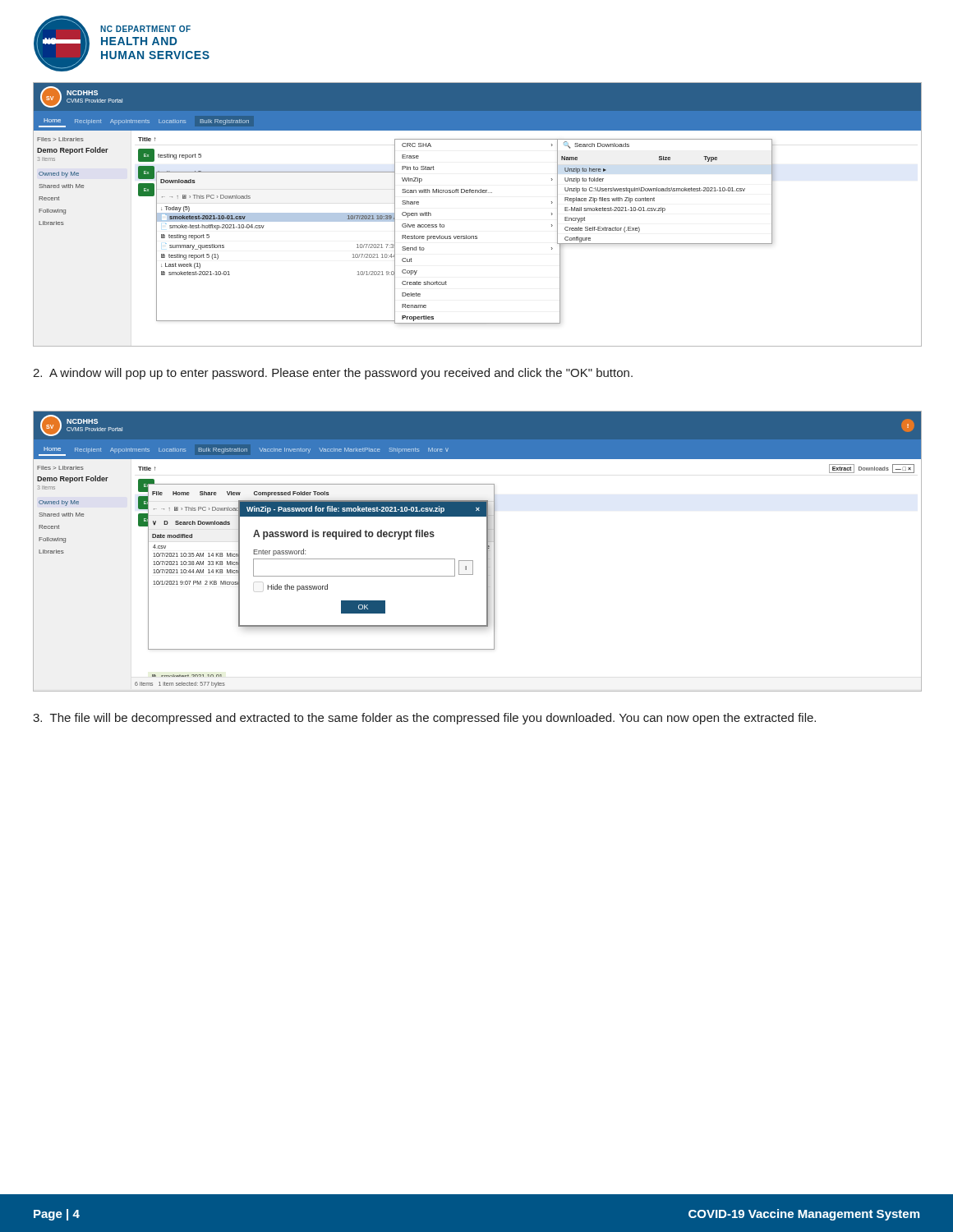Viewport: 953px width, 1232px height.
Task: Locate the block of text that opens with "3. The file will"
Action: pos(425,717)
